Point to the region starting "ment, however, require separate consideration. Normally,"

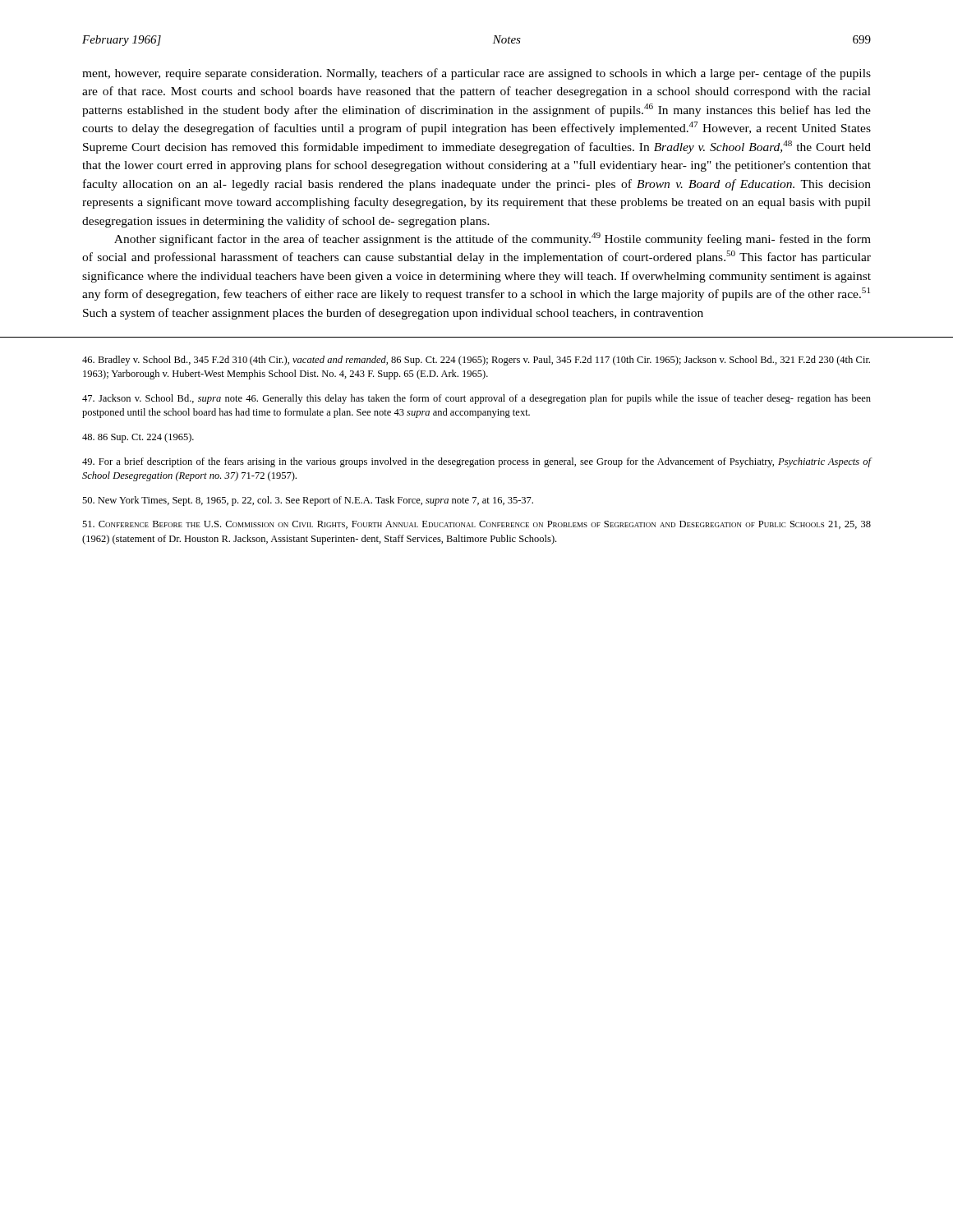pos(476,147)
